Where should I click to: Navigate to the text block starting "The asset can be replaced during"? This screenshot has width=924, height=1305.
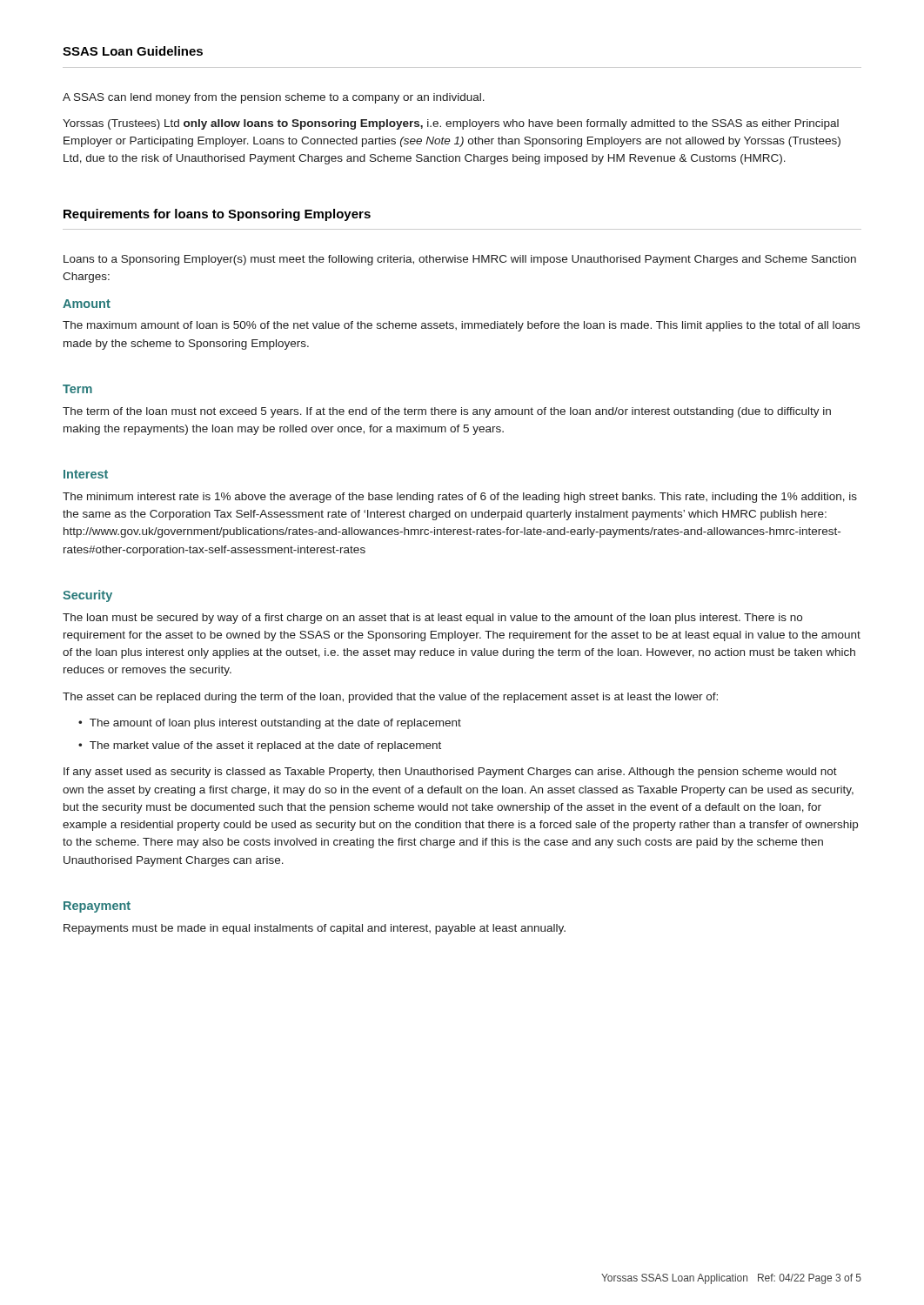click(x=462, y=697)
